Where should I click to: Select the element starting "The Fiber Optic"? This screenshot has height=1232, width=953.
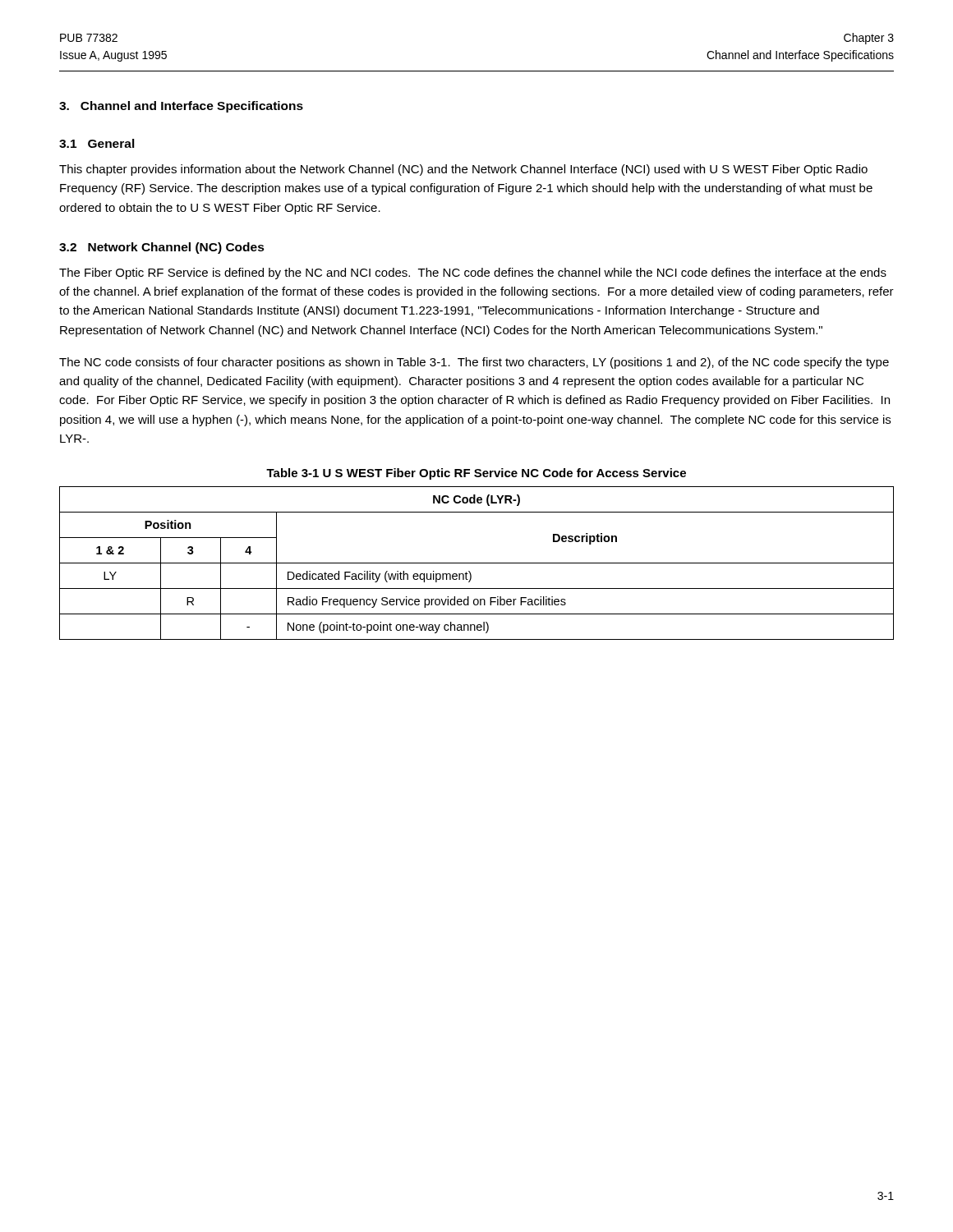pos(476,301)
